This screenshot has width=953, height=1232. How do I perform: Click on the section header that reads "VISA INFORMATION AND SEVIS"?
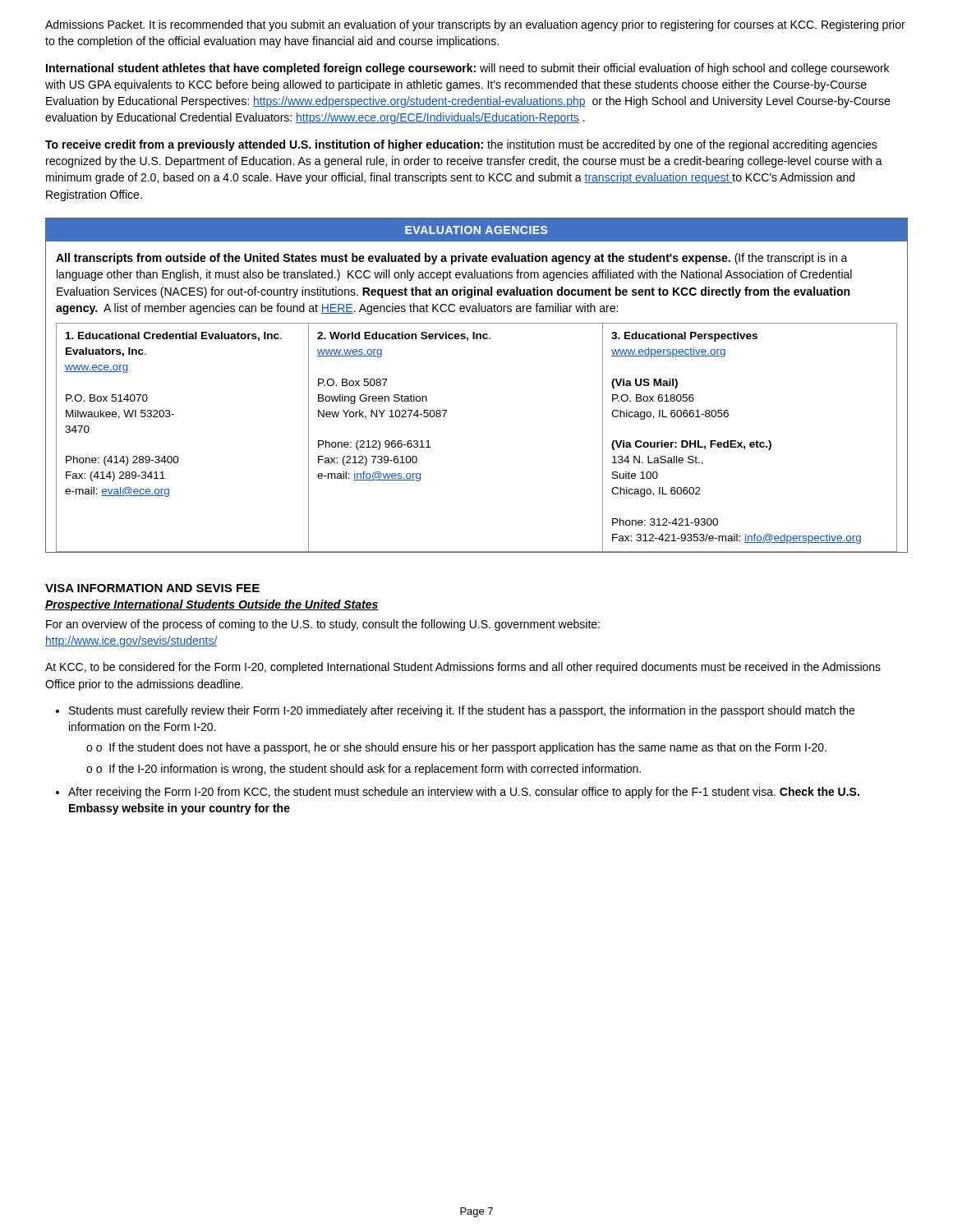pos(152,587)
